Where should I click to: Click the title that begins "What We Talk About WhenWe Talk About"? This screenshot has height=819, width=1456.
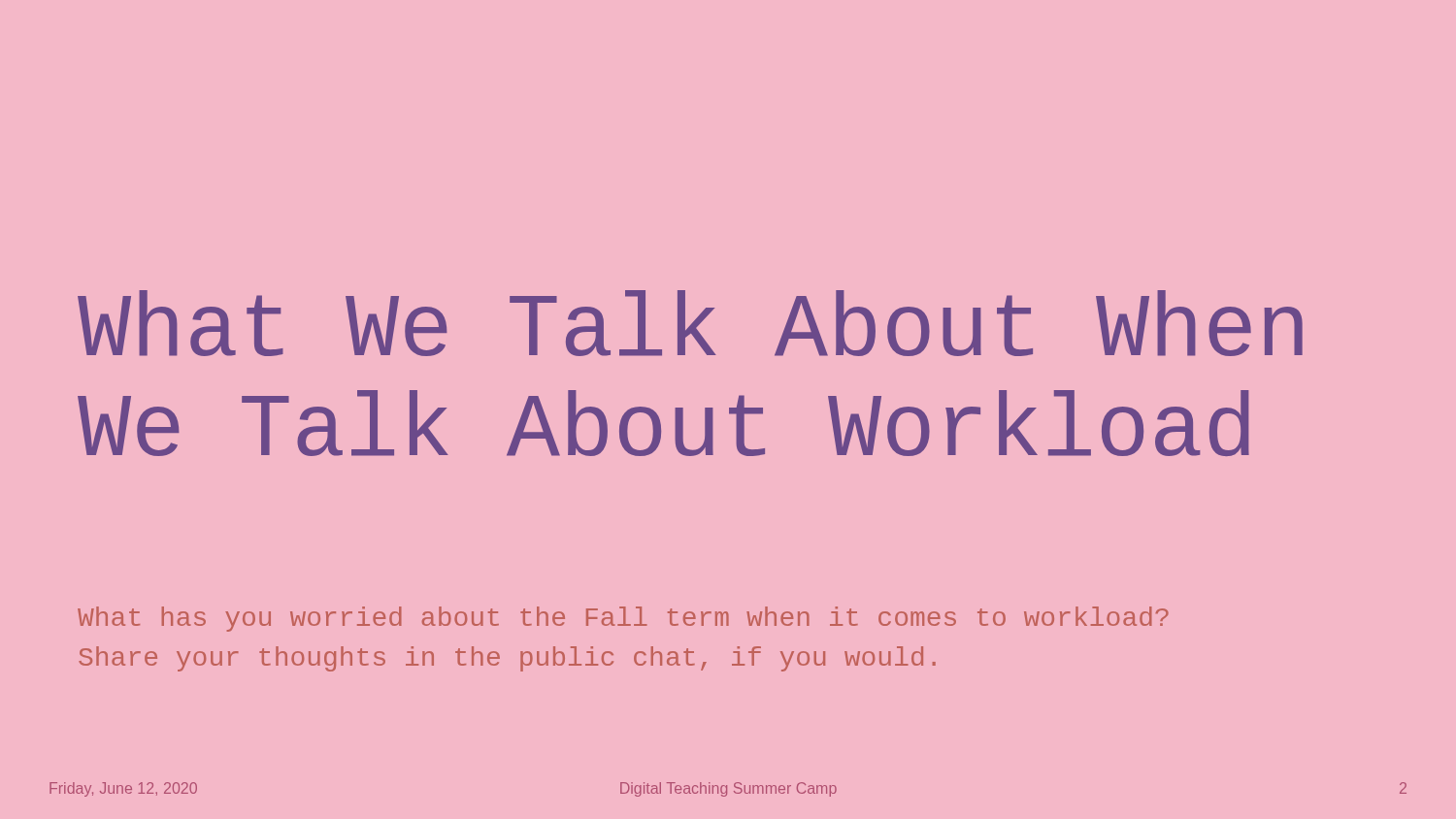(x=728, y=381)
